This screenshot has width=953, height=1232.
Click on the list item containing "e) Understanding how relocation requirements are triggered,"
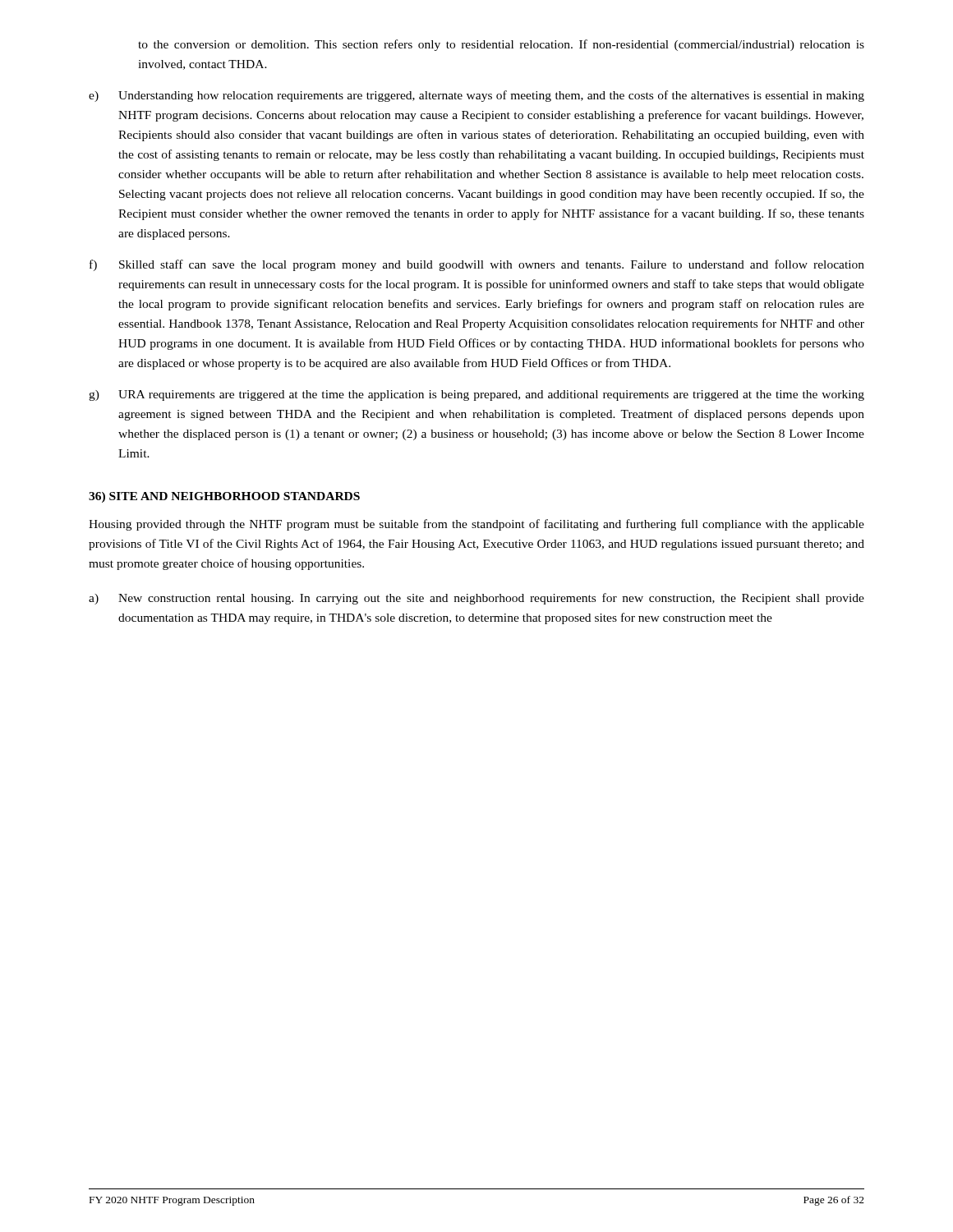pyautogui.click(x=476, y=164)
